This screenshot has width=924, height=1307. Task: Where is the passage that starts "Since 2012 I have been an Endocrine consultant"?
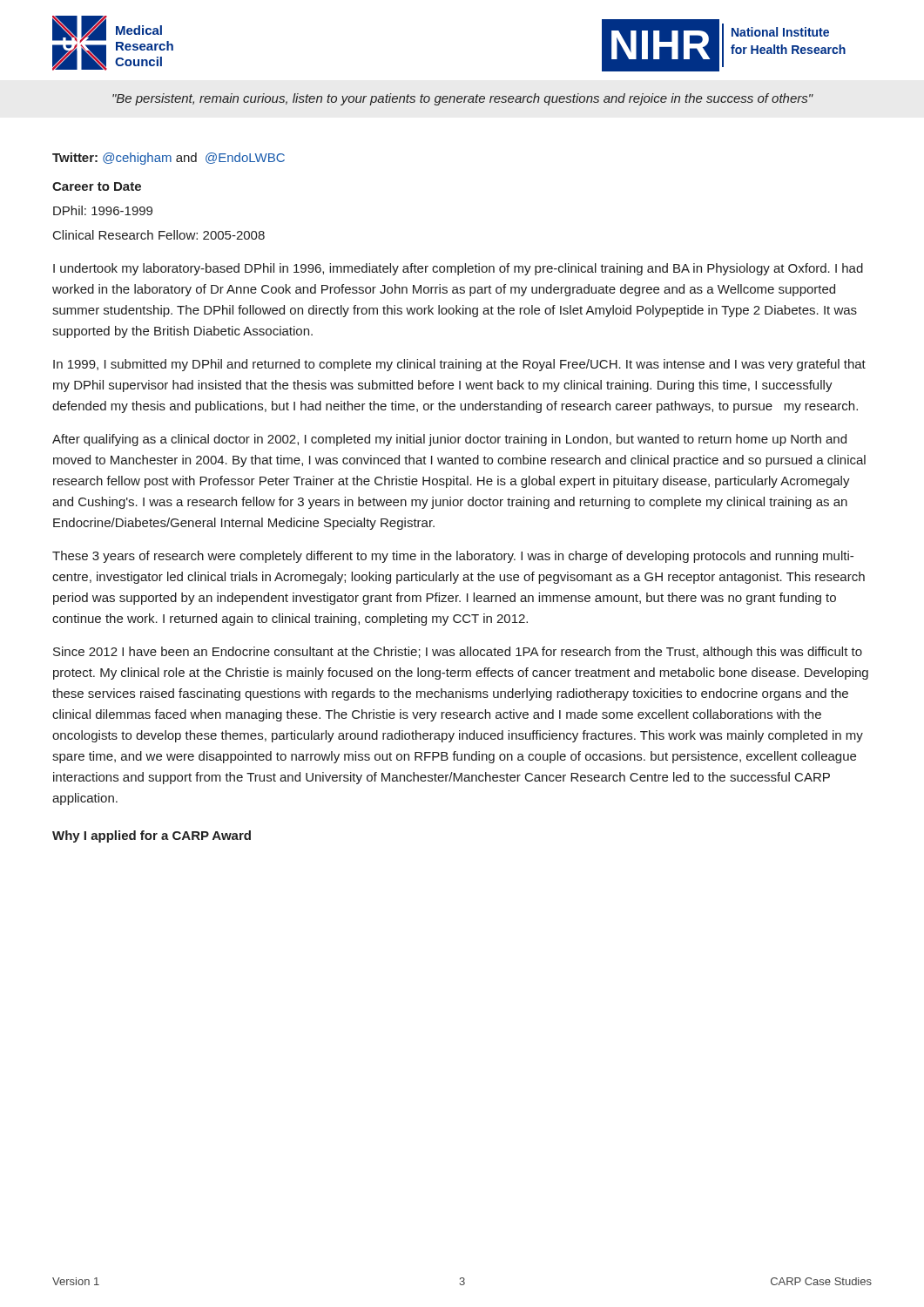click(x=461, y=725)
